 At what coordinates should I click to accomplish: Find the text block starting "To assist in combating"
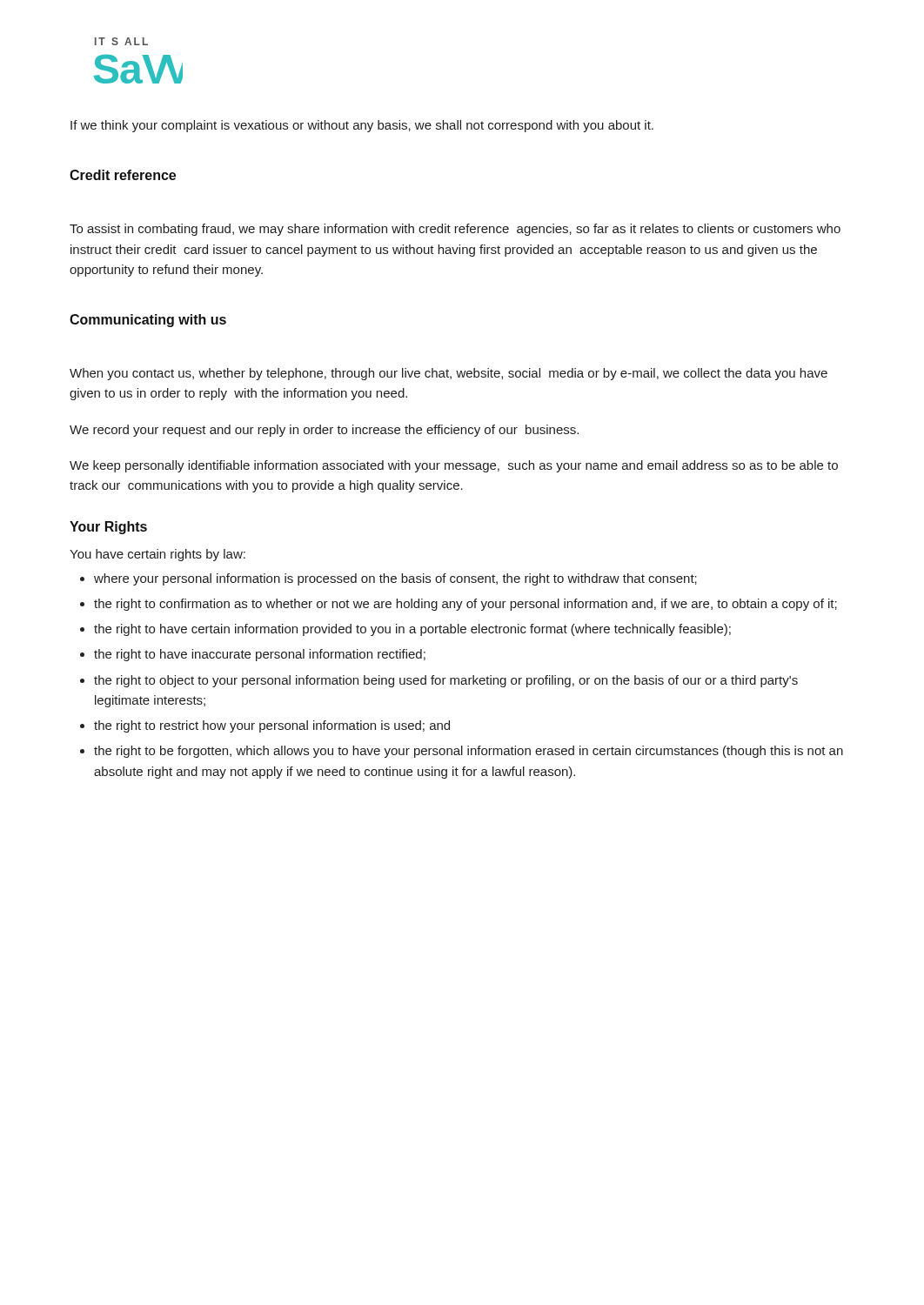tap(455, 249)
